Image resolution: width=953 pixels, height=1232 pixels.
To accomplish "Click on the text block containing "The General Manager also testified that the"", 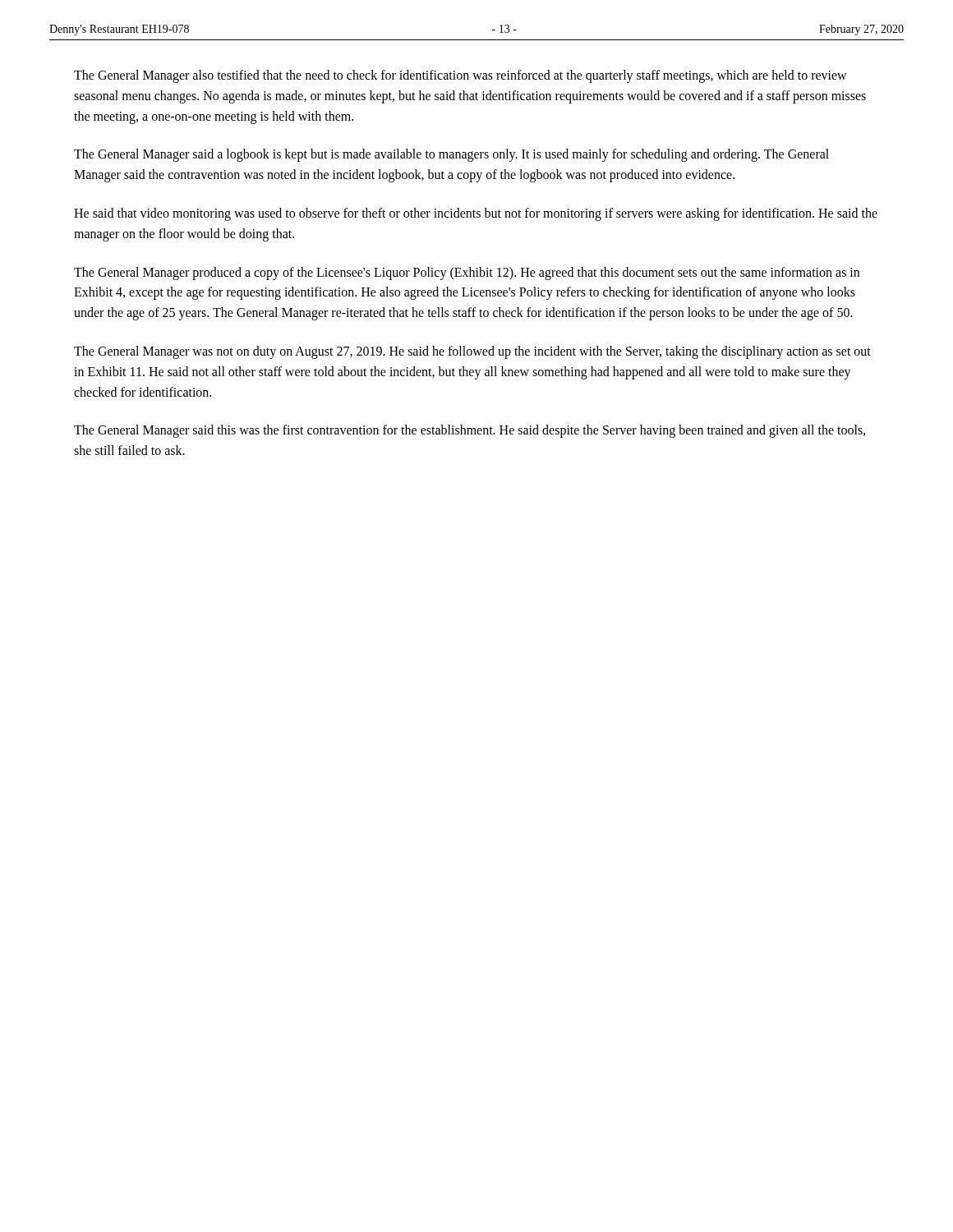I will (x=470, y=95).
